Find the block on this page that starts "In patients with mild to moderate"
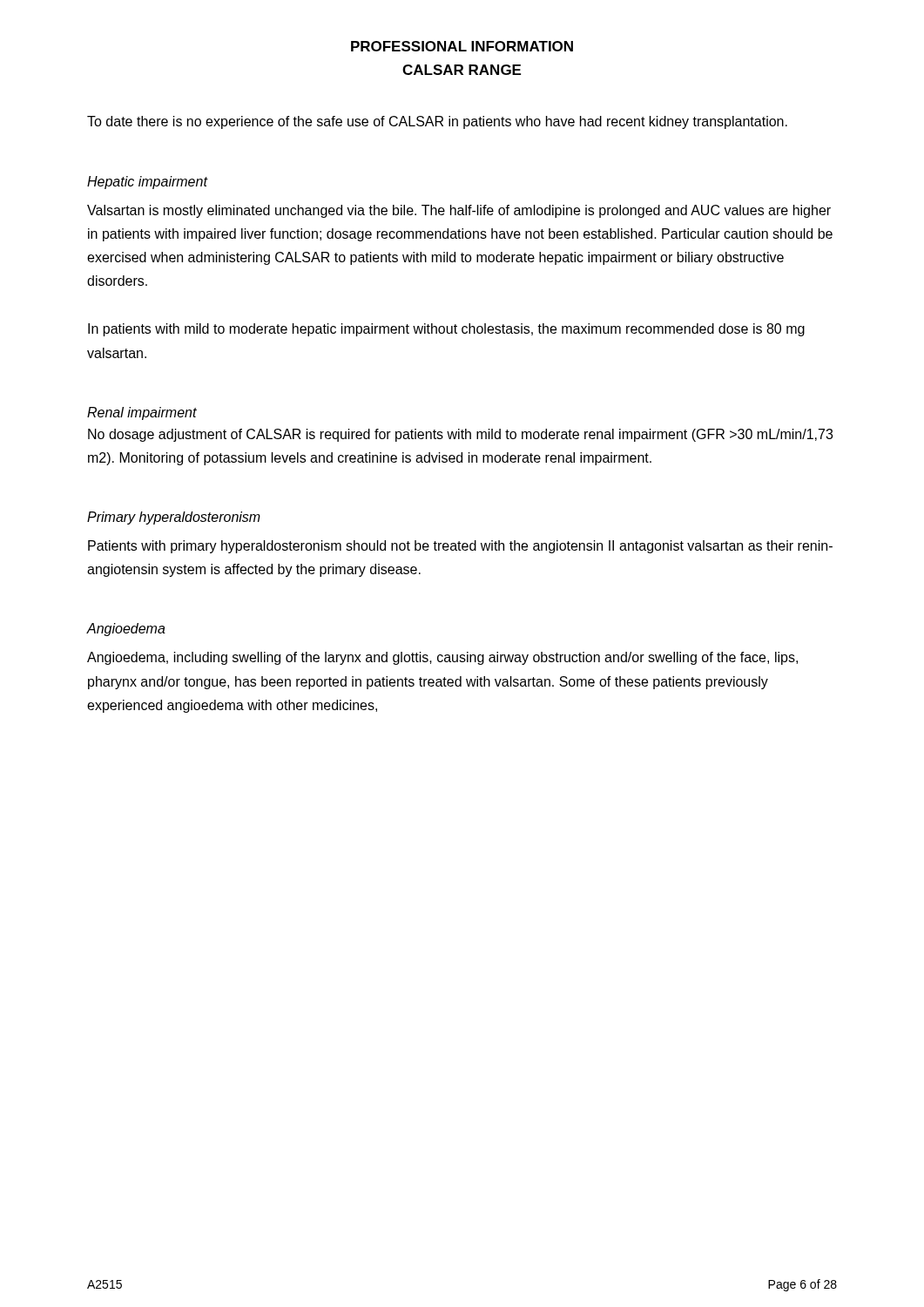Screen dimensions: 1307x924 [x=446, y=341]
